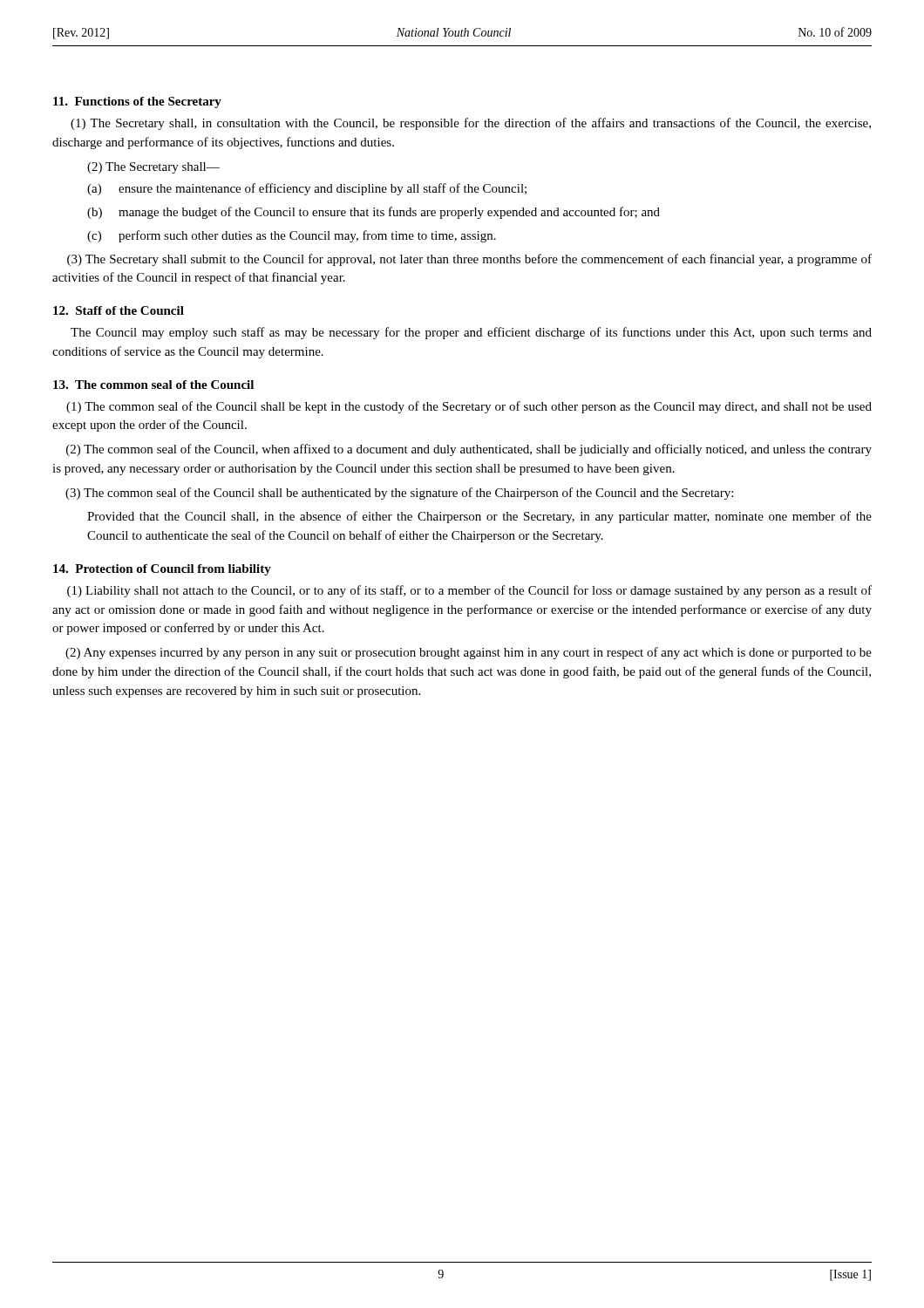Where is the passage that starts "(3) The Secretary shall"?
924x1308 pixels.
click(x=462, y=268)
